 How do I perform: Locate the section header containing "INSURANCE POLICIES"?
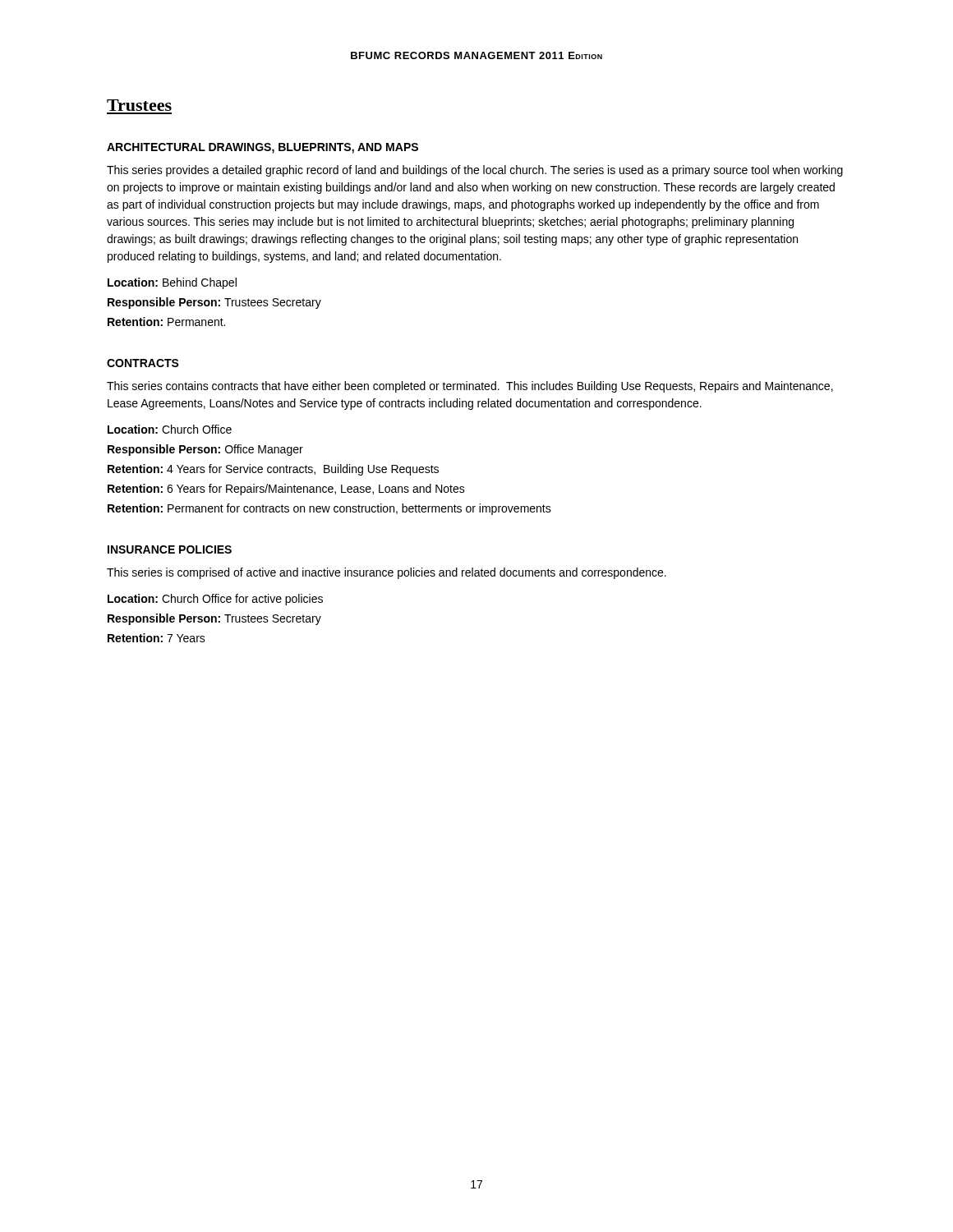[x=169, y=550]
